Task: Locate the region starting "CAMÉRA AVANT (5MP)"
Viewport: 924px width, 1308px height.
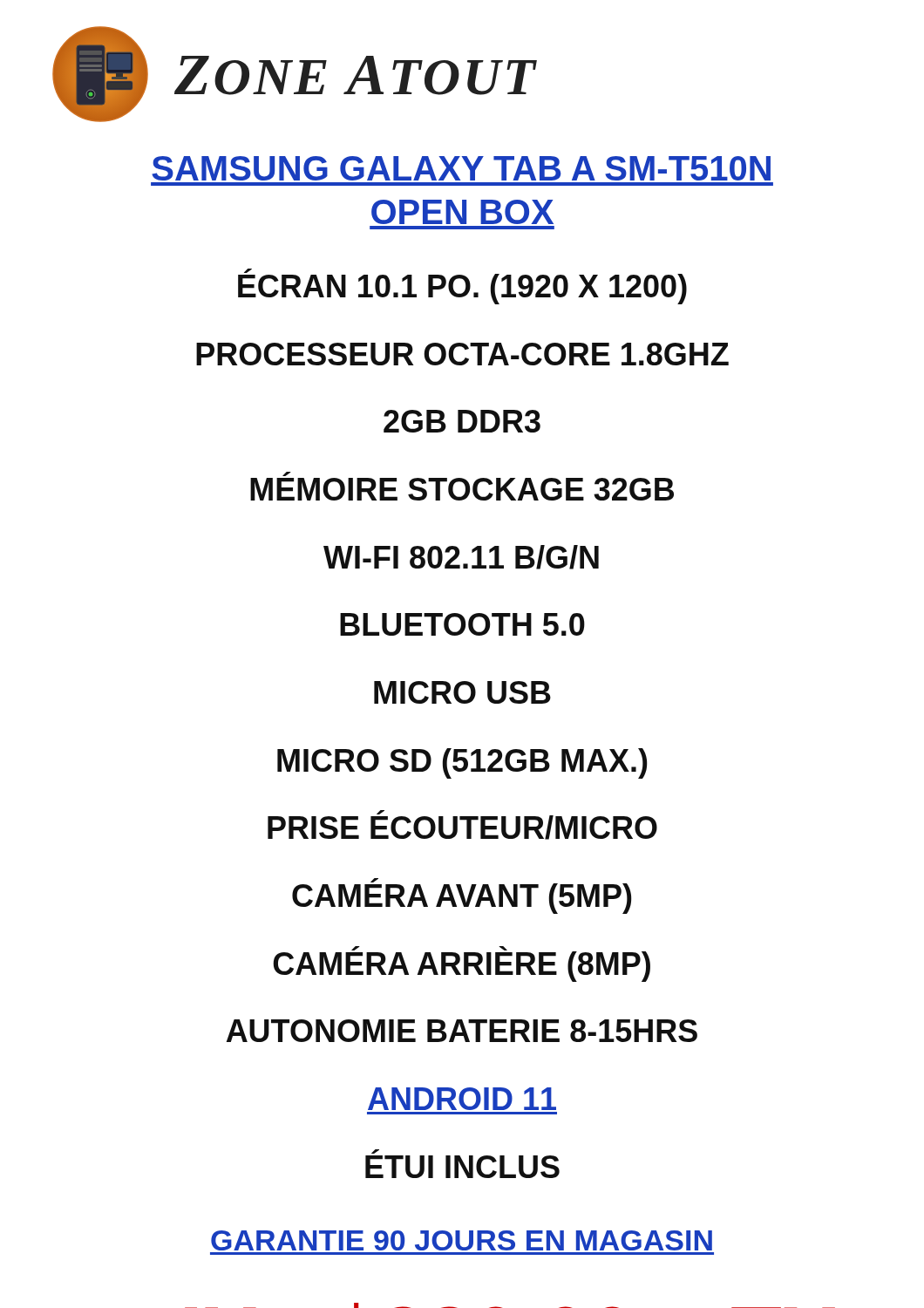Action: click(462, 896)
